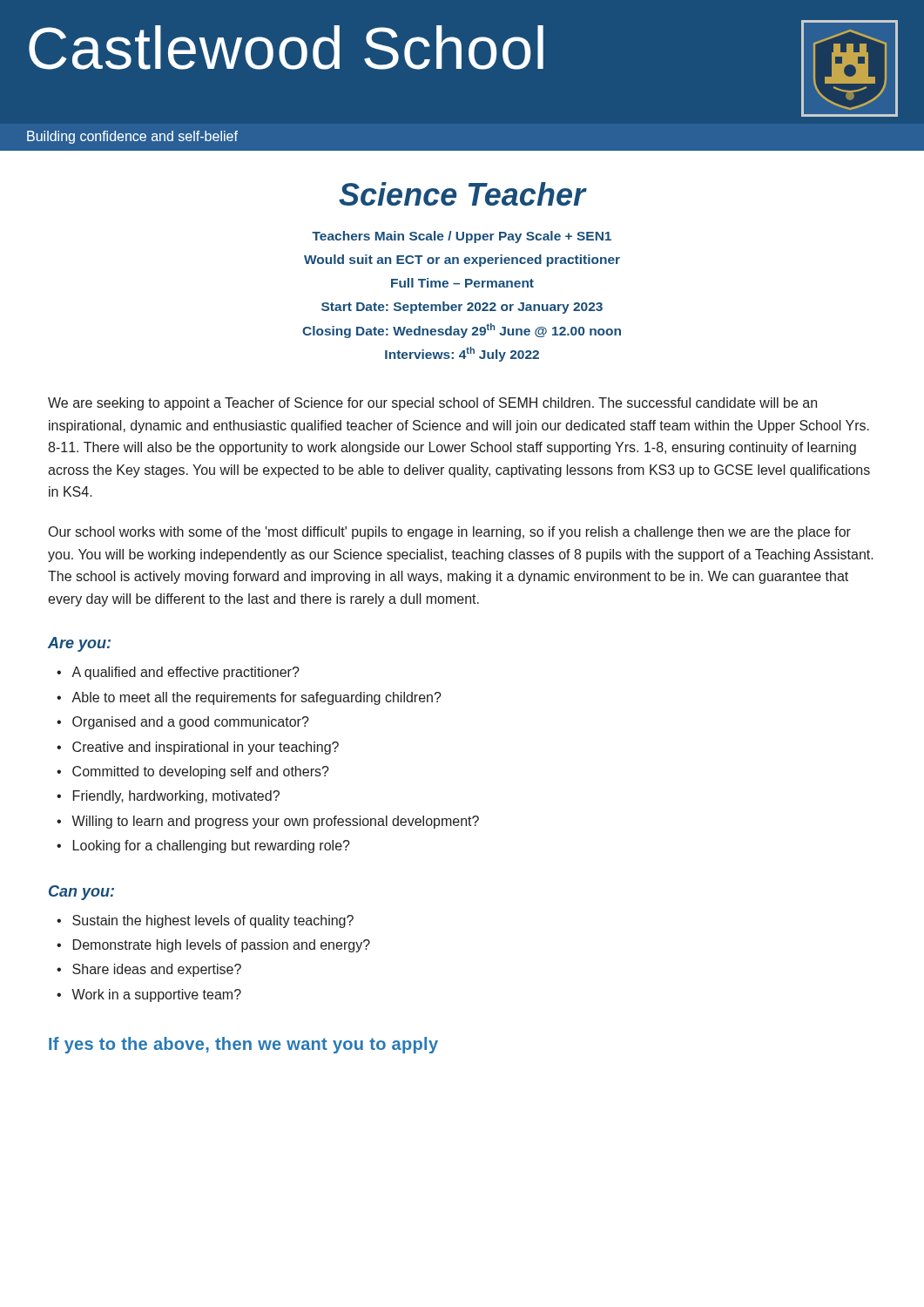The width and height of the screenshot is (924, 1307).
Task: Navigate to the block starting "Creative and inspirational in your teaching?"
Action: [x=206, y=747]
